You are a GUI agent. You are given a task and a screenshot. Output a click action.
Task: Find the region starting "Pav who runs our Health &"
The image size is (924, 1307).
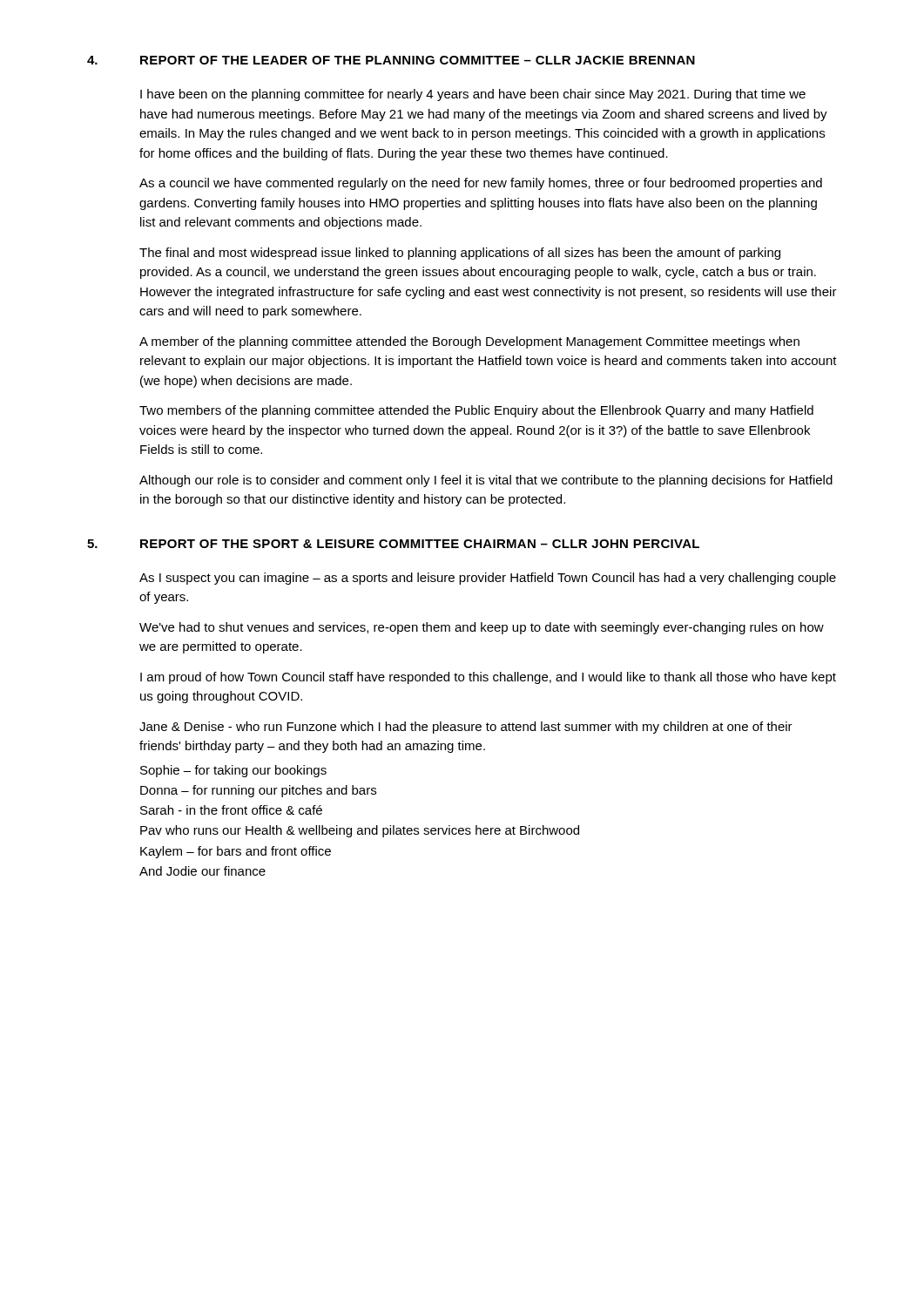[x=360, y=830]
